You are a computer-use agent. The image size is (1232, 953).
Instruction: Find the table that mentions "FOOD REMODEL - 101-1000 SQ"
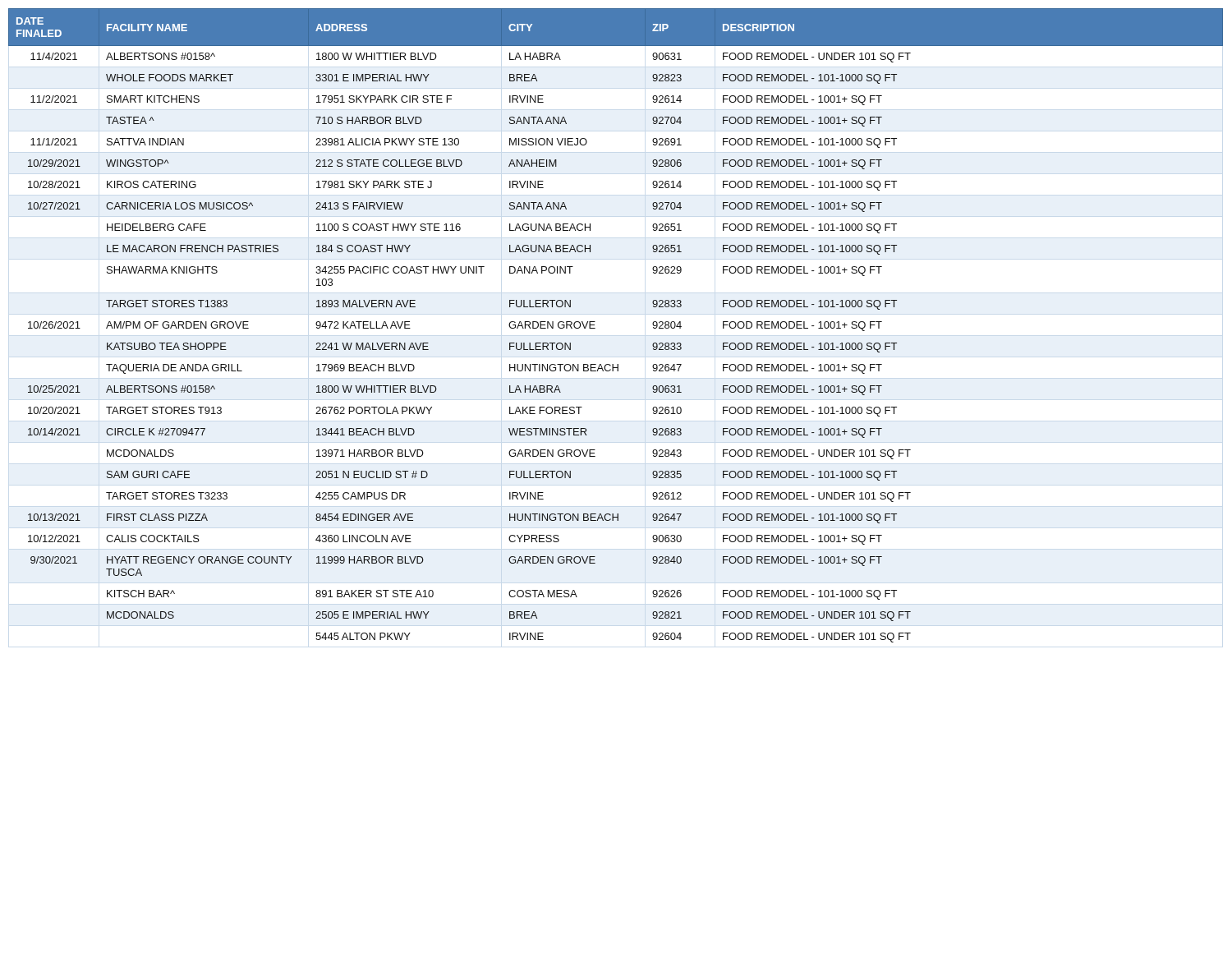pyautogui.click(x=615, y=328)
